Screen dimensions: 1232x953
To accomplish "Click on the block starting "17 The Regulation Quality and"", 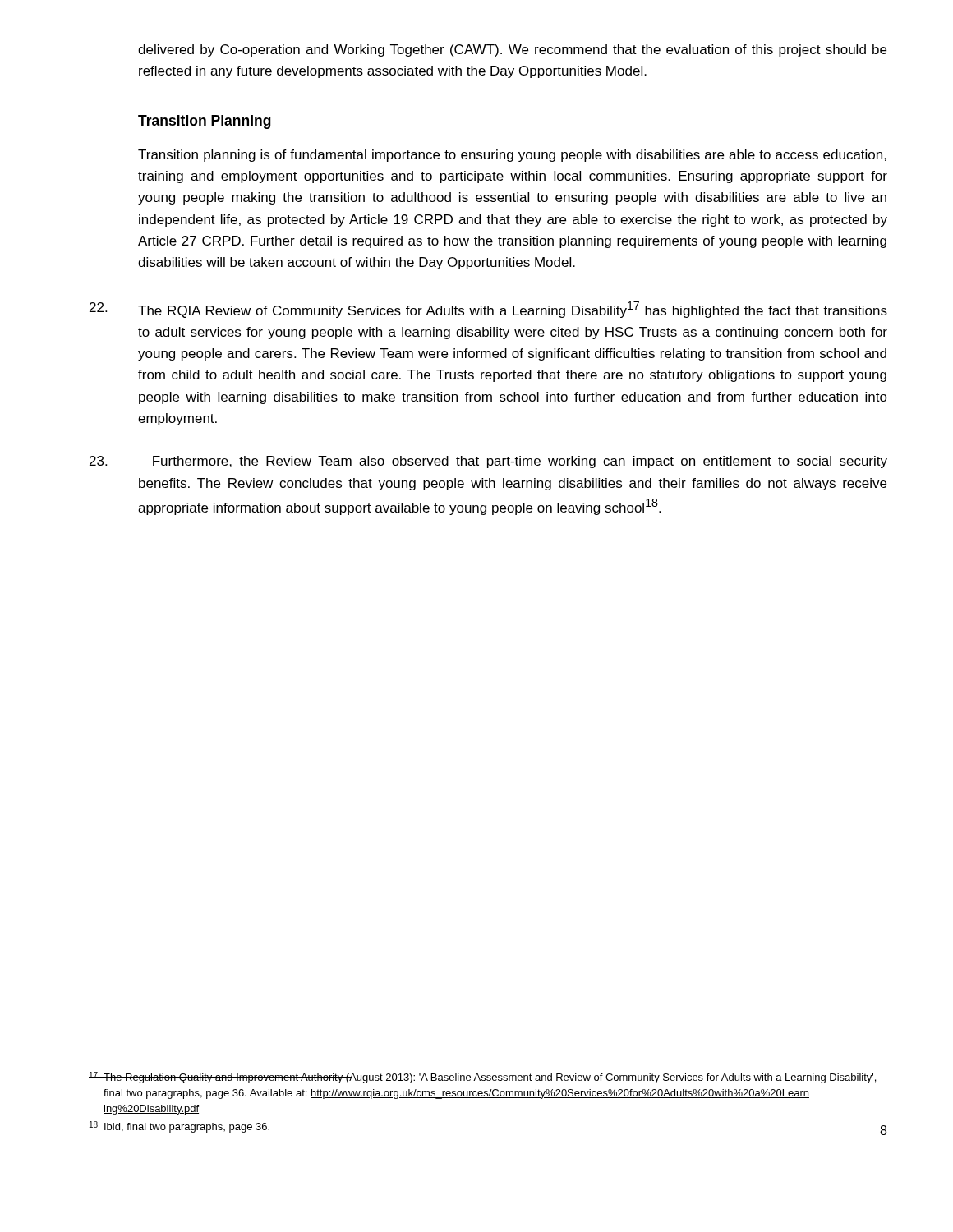I will 488,1093.
